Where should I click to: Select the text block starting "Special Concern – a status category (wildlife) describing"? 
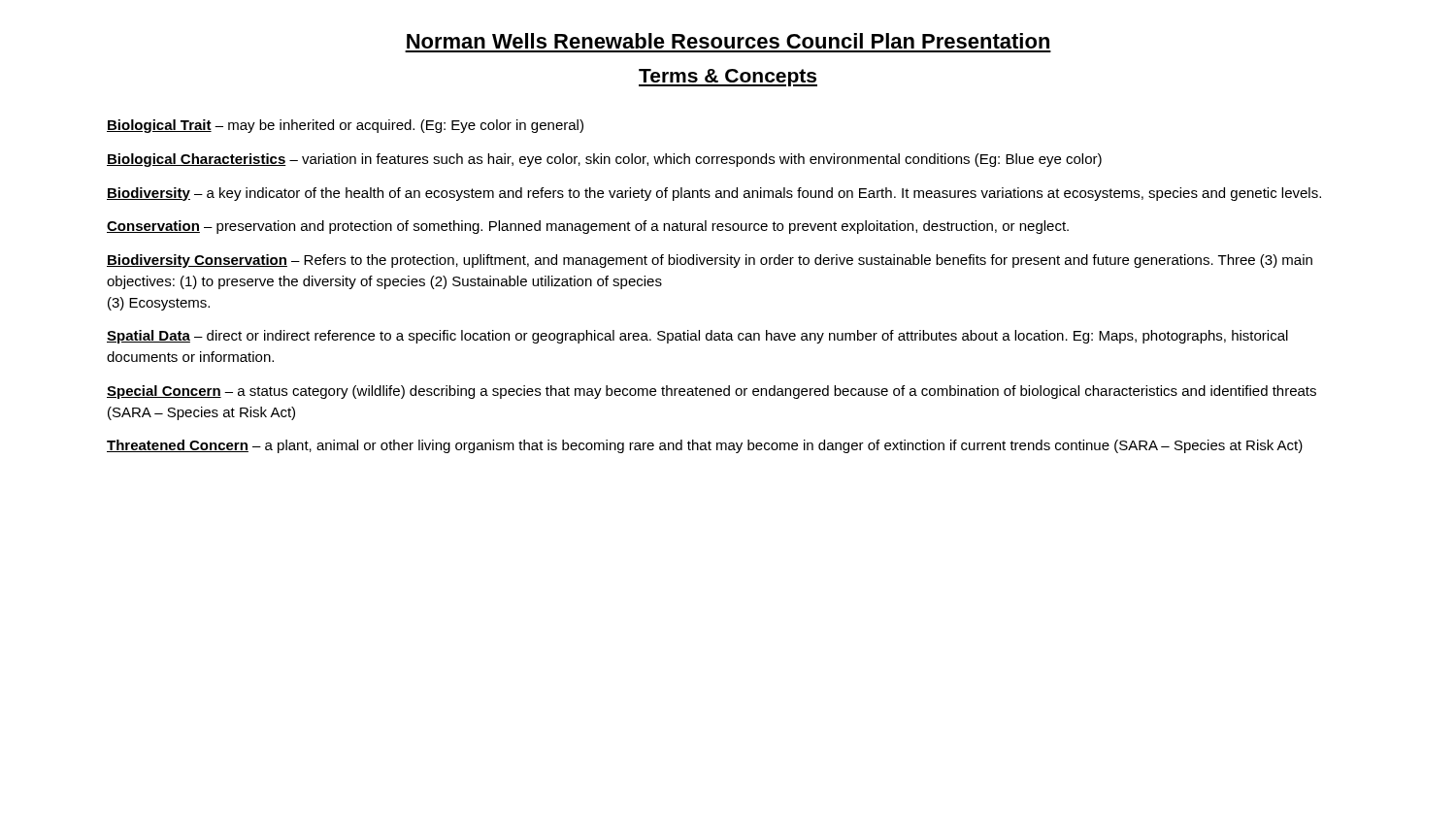click(712, 401)
